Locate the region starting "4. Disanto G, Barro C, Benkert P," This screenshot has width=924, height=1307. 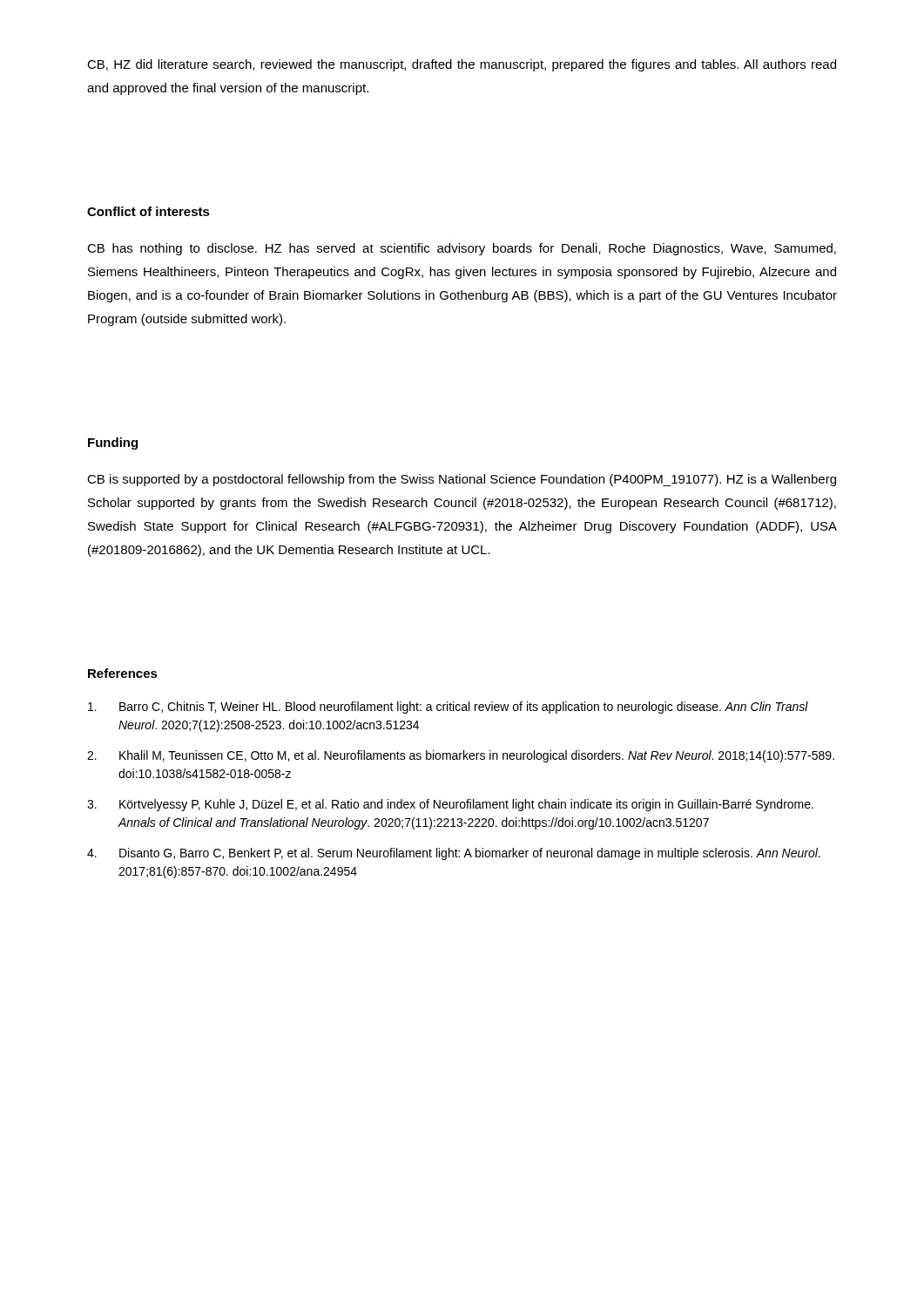point(462,863)
